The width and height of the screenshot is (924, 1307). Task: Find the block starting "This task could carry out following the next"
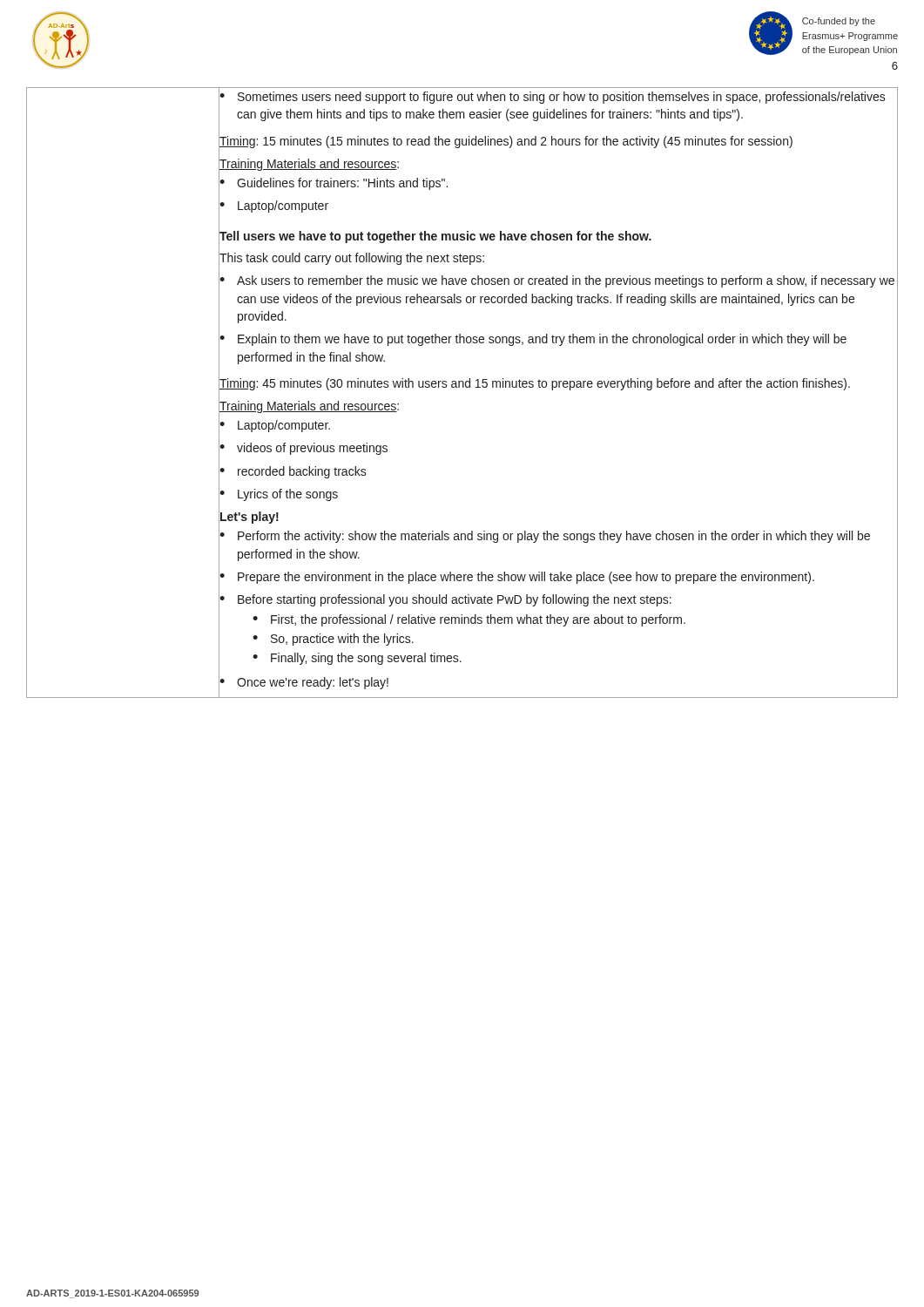352,258
